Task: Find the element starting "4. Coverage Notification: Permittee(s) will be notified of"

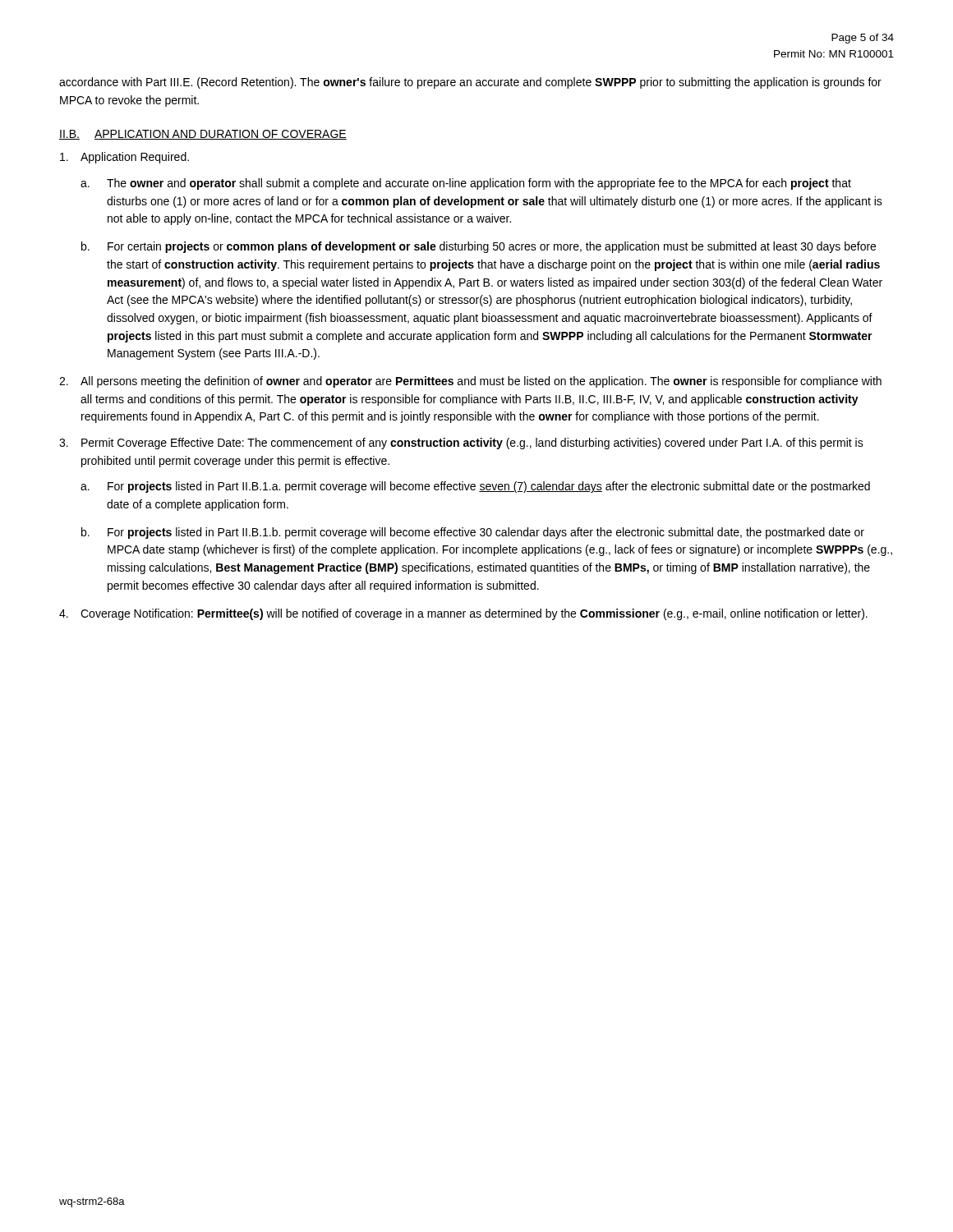Action: click(476, 614)
